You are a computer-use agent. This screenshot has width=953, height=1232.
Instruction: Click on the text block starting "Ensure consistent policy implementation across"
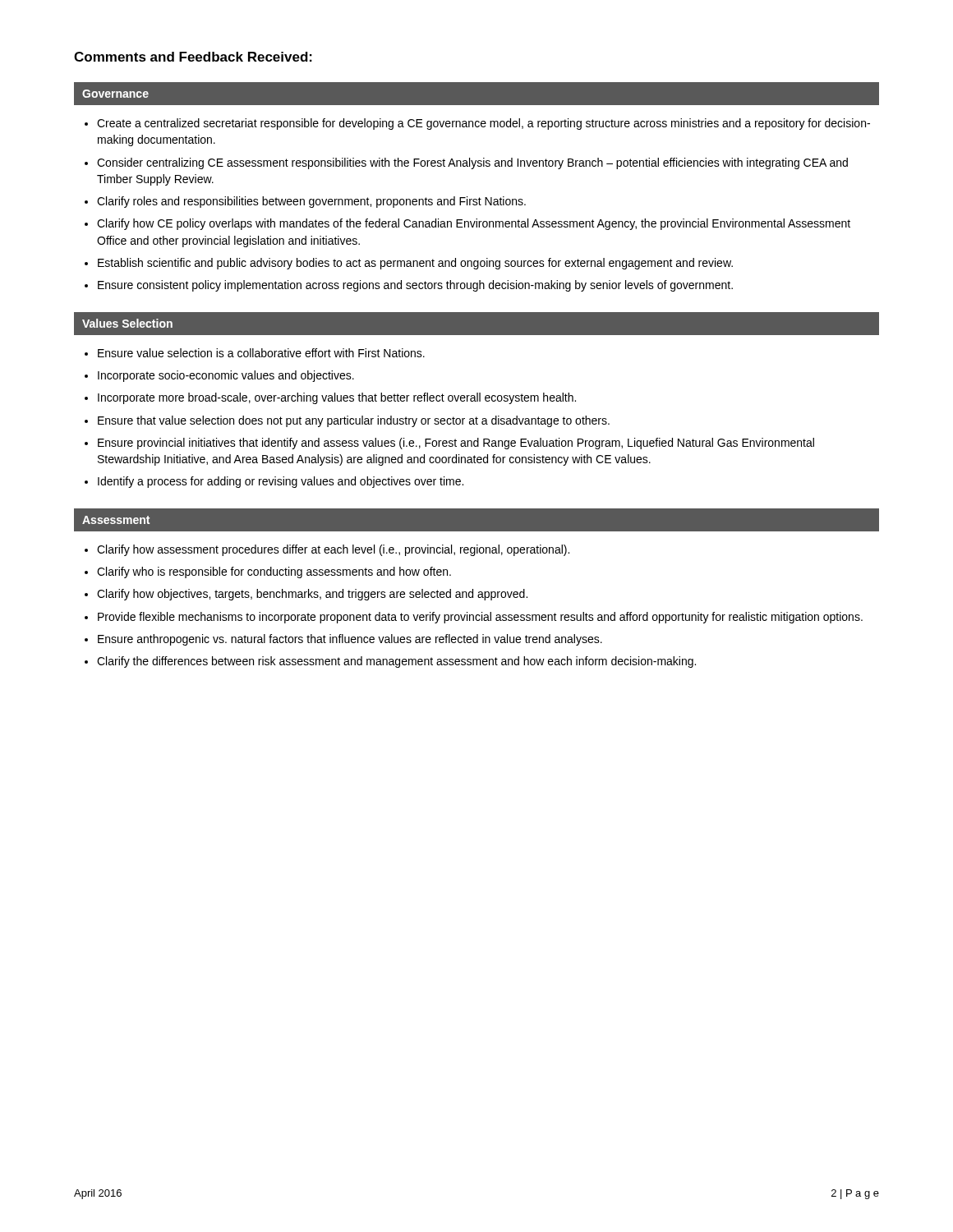click(415, 285)
